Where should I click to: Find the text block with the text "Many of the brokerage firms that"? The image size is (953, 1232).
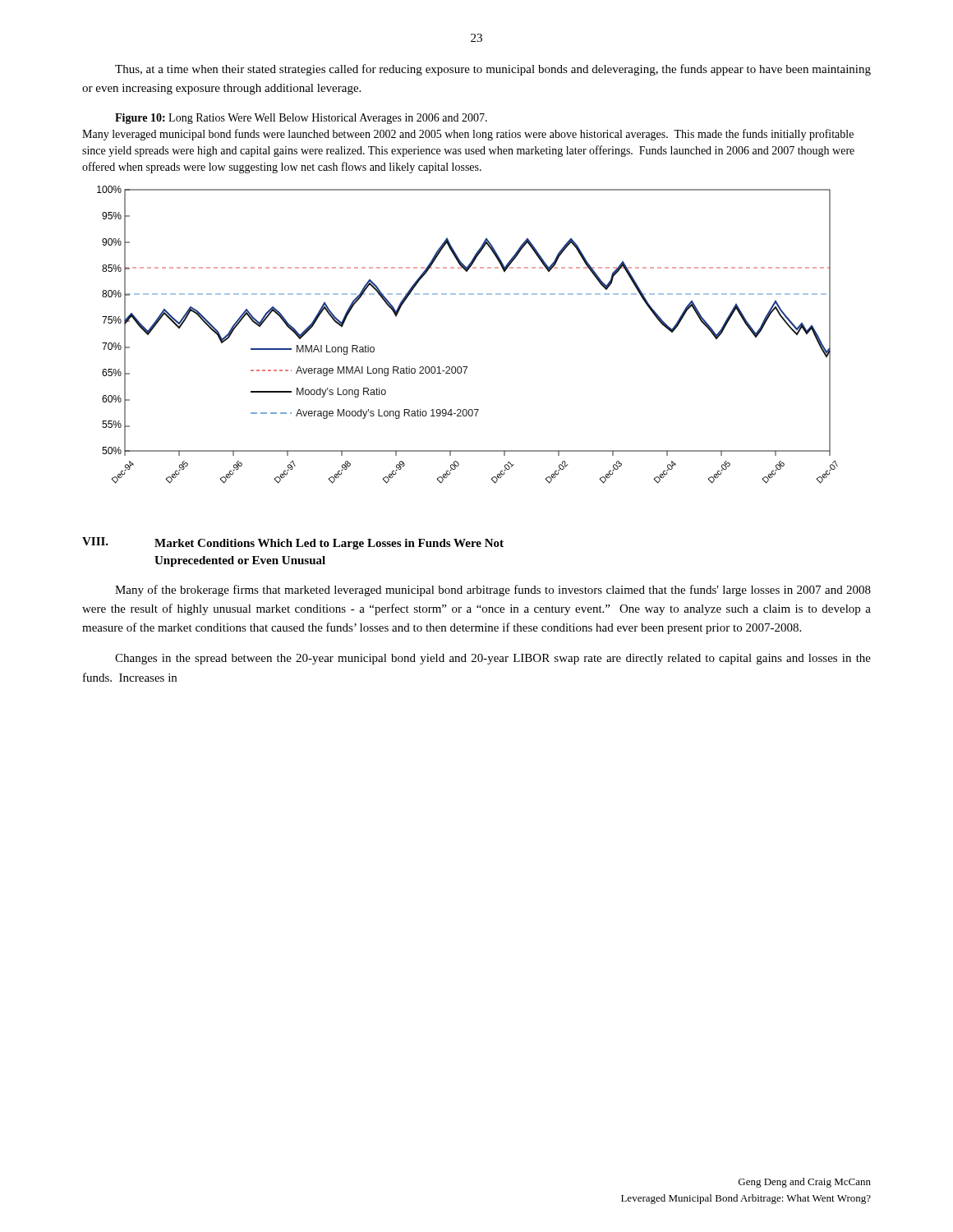(x=476, y=609)
